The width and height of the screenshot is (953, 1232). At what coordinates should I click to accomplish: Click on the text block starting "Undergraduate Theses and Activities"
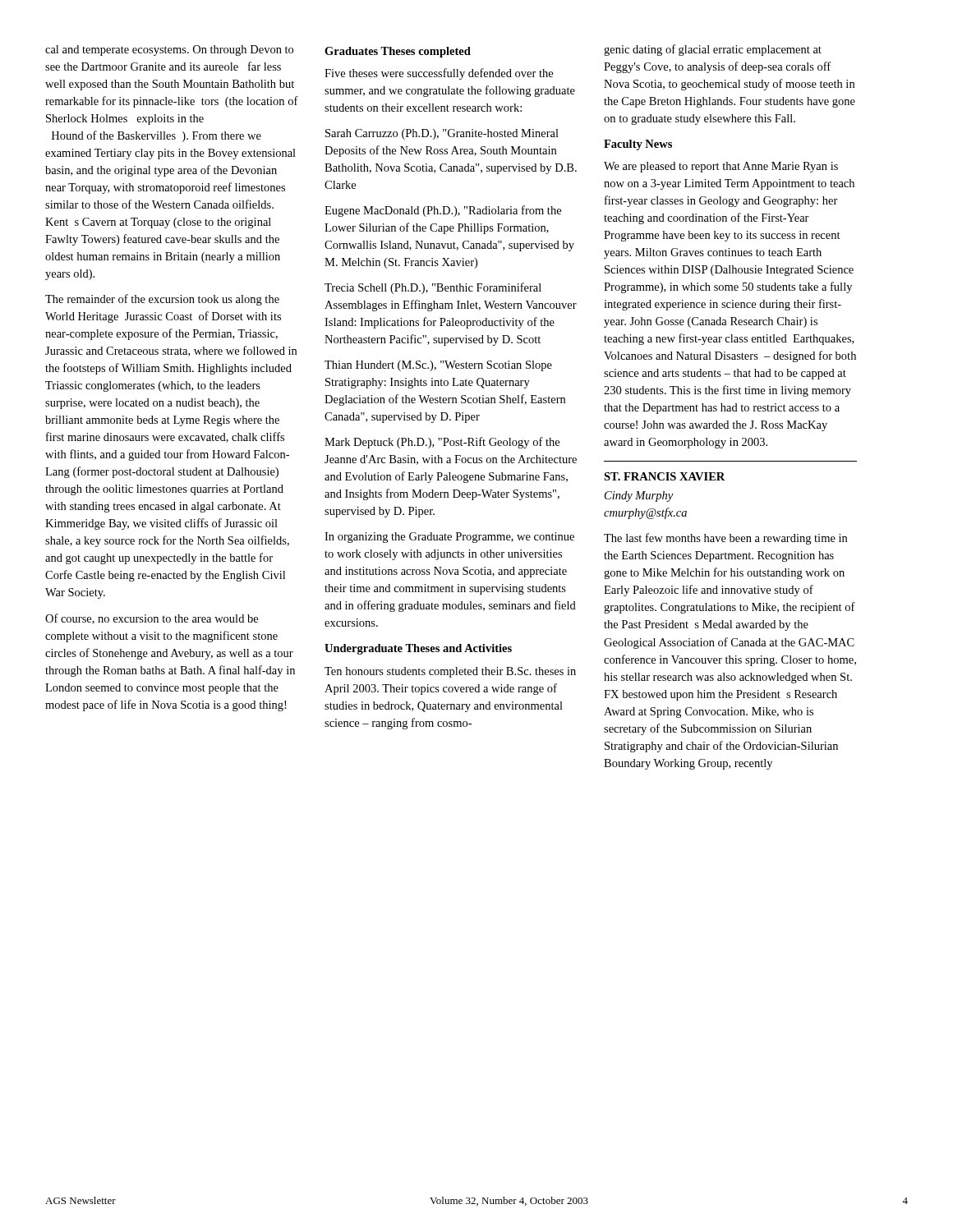(451, 649)
